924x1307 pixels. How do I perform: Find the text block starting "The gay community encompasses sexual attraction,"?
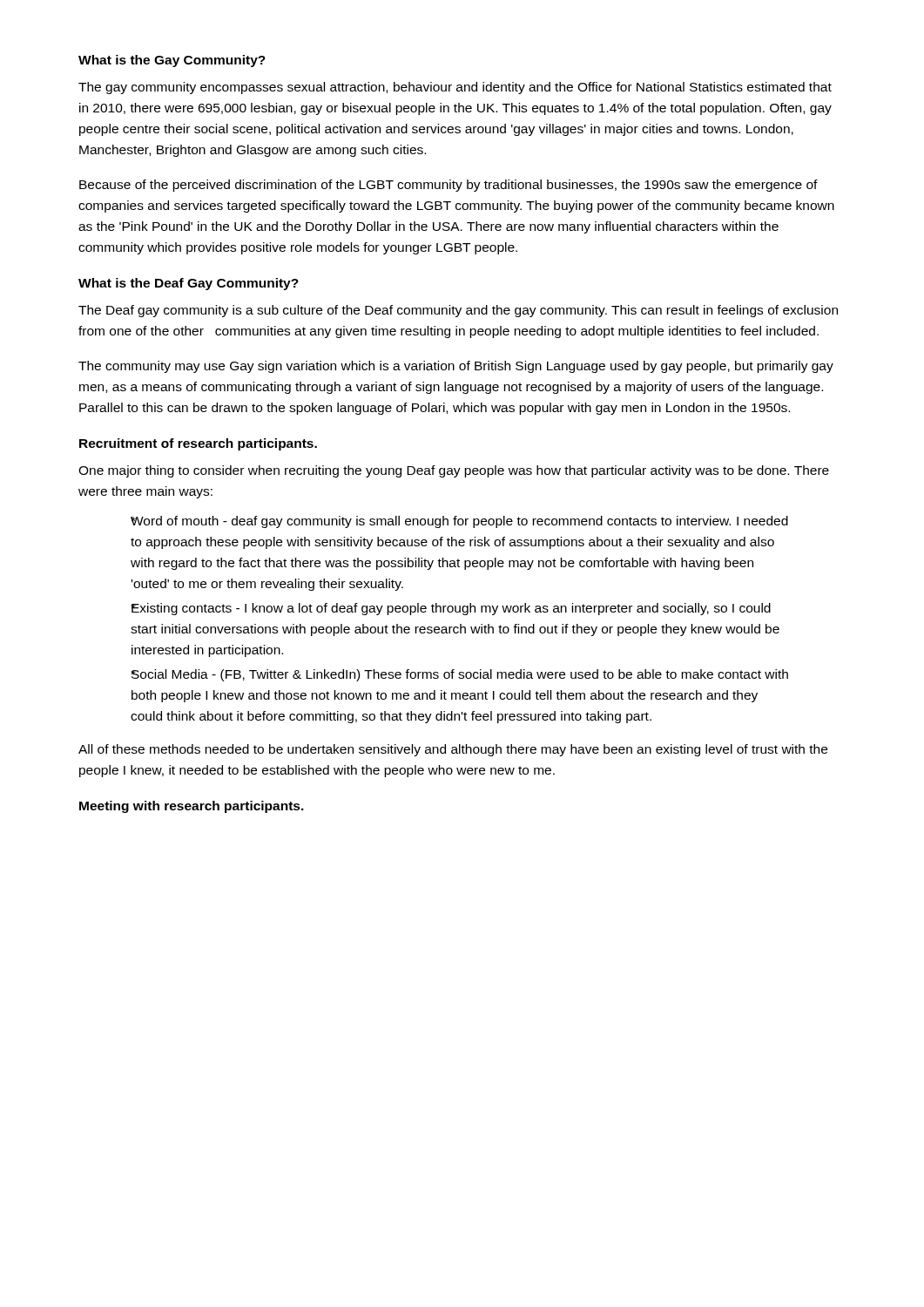coord(455,118)
